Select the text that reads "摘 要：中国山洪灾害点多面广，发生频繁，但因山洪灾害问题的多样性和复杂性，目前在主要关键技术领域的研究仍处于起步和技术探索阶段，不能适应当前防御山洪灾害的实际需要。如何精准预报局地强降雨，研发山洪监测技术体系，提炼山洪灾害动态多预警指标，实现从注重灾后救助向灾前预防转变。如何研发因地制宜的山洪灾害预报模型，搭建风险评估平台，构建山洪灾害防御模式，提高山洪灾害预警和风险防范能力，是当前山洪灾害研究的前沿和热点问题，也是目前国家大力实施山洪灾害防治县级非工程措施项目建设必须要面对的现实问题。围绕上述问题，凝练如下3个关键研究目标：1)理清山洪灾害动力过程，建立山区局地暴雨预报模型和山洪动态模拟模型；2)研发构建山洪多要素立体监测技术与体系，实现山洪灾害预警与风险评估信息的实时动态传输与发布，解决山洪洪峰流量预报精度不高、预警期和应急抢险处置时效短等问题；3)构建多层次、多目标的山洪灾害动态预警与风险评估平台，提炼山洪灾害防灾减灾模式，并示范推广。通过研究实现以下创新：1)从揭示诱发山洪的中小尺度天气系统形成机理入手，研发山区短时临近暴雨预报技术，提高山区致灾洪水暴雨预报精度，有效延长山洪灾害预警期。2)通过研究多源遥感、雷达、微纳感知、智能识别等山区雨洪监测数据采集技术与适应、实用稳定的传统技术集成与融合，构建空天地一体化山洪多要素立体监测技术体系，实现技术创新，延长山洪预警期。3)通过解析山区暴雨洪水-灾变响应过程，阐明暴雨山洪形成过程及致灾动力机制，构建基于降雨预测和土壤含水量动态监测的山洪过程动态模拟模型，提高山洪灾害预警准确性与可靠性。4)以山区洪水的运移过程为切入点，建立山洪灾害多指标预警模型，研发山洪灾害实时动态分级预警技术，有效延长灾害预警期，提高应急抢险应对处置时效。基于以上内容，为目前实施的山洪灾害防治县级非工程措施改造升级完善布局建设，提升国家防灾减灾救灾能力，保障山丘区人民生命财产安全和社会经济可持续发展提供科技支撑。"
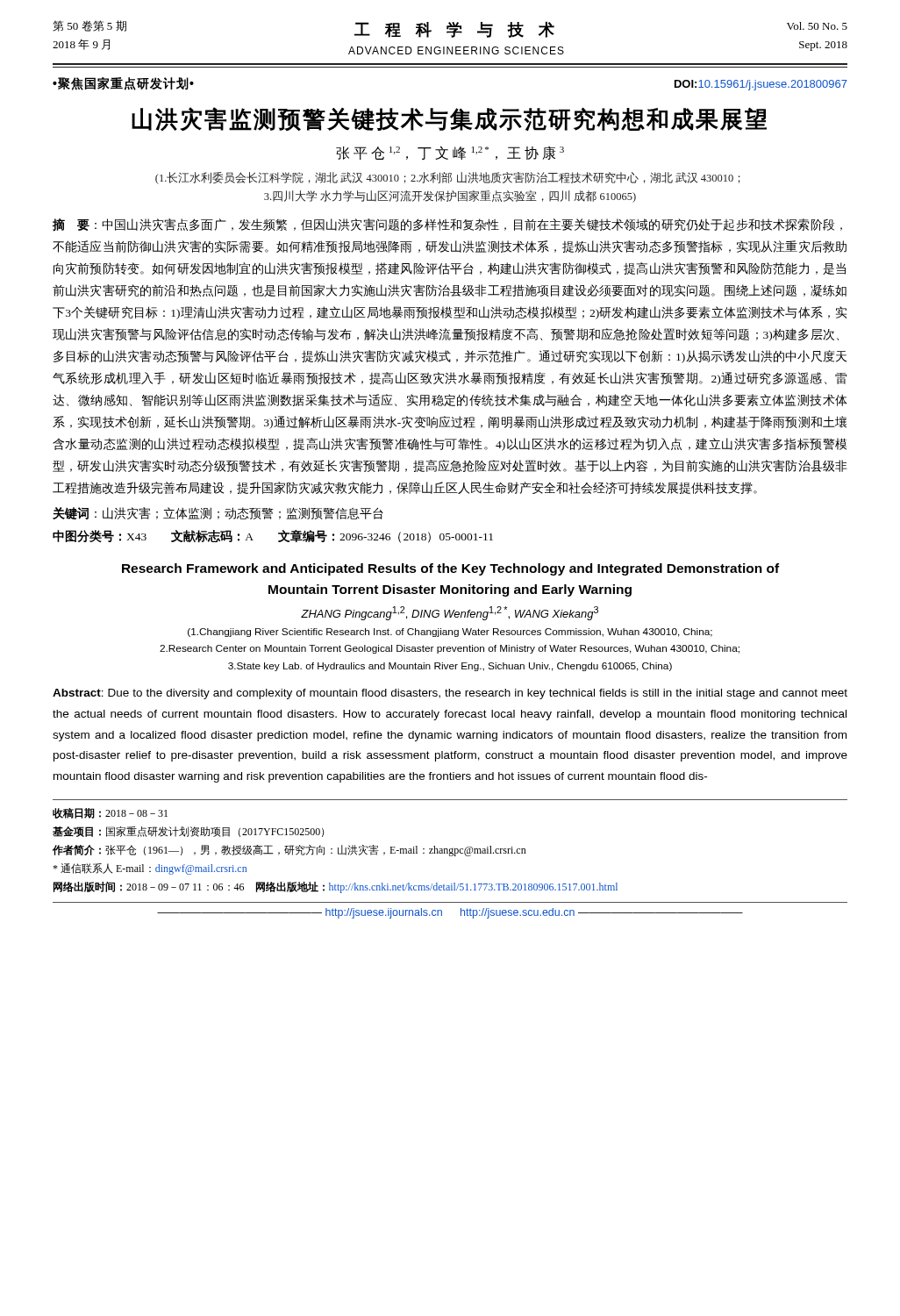 (450, 357)
